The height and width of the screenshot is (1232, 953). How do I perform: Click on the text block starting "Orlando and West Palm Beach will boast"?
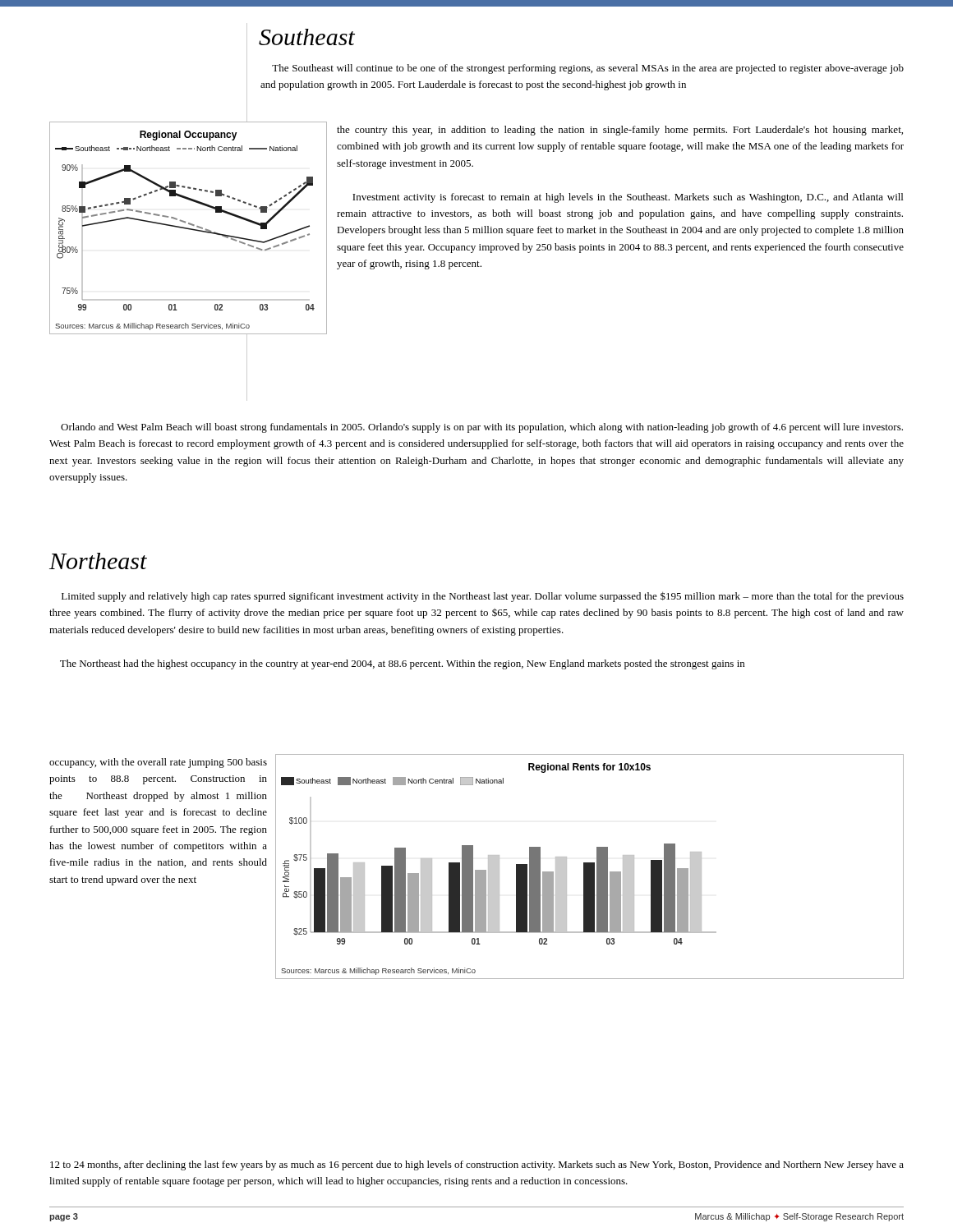coord(476,452)
